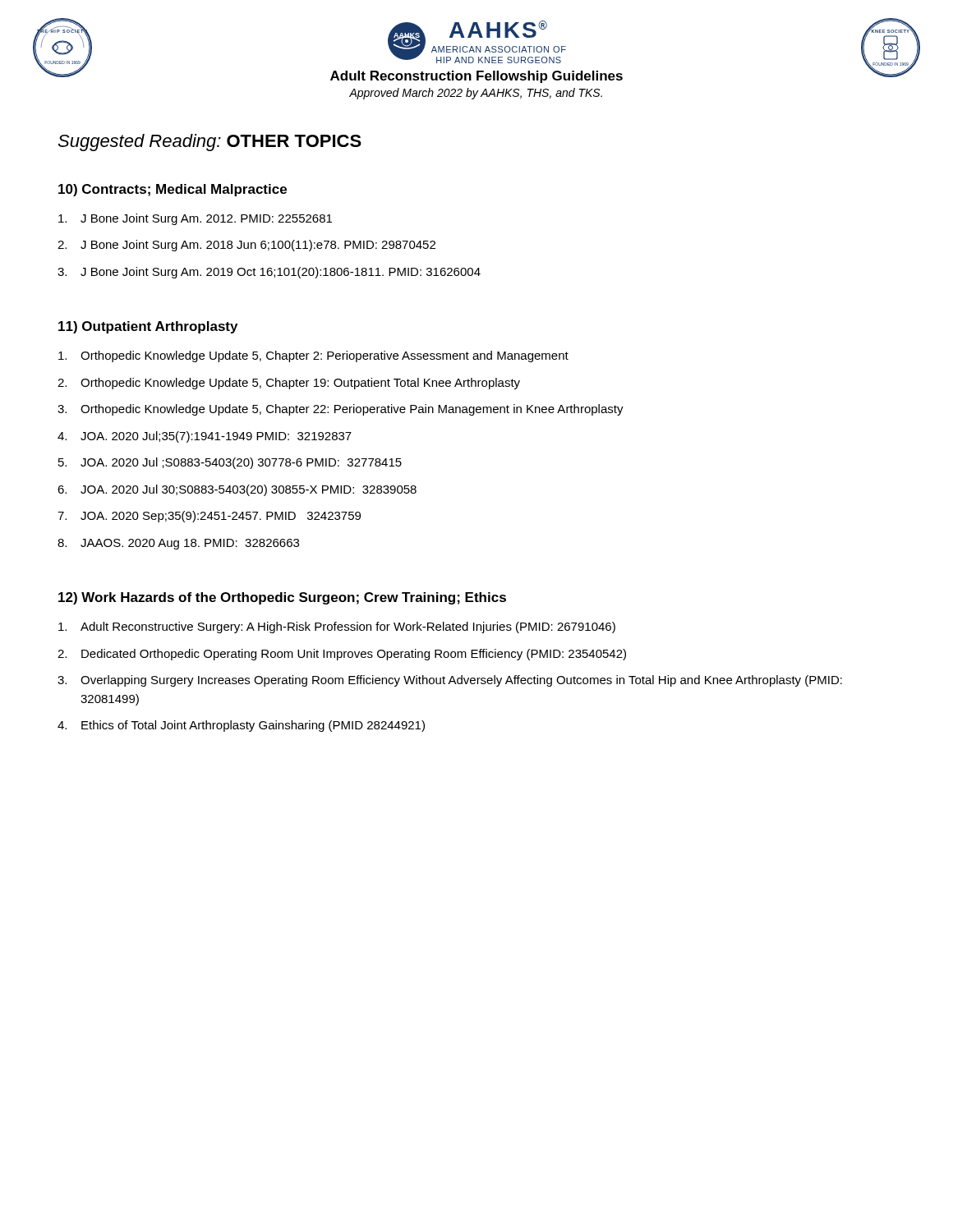This screenshot has width=953, height=1232.
Task: Navigate to the region starting "Orthopedic Knowledge Update 5, Chapter 2:"
Action: coord(476,356)
